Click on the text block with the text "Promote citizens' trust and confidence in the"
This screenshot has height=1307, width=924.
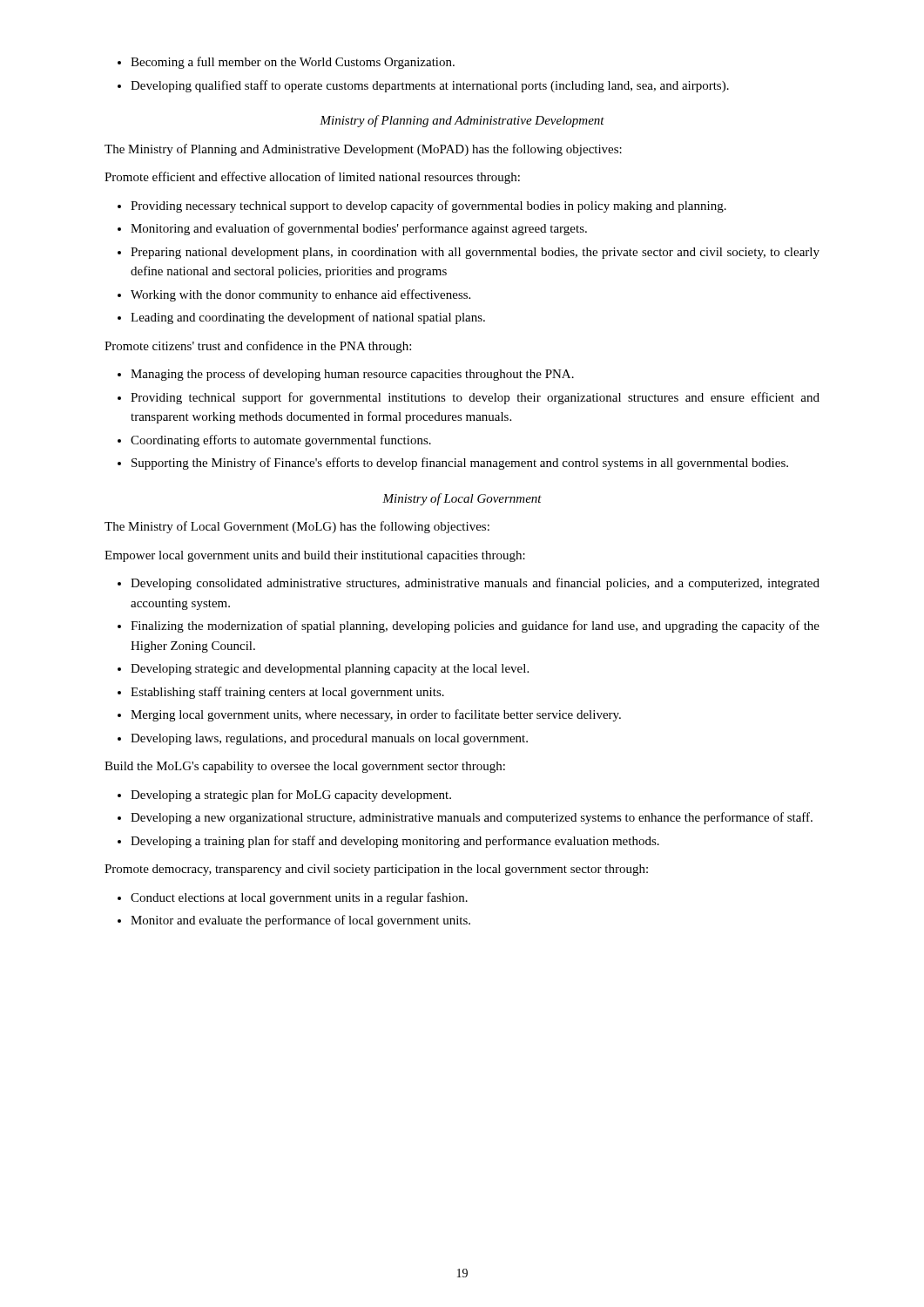(258, 347)
